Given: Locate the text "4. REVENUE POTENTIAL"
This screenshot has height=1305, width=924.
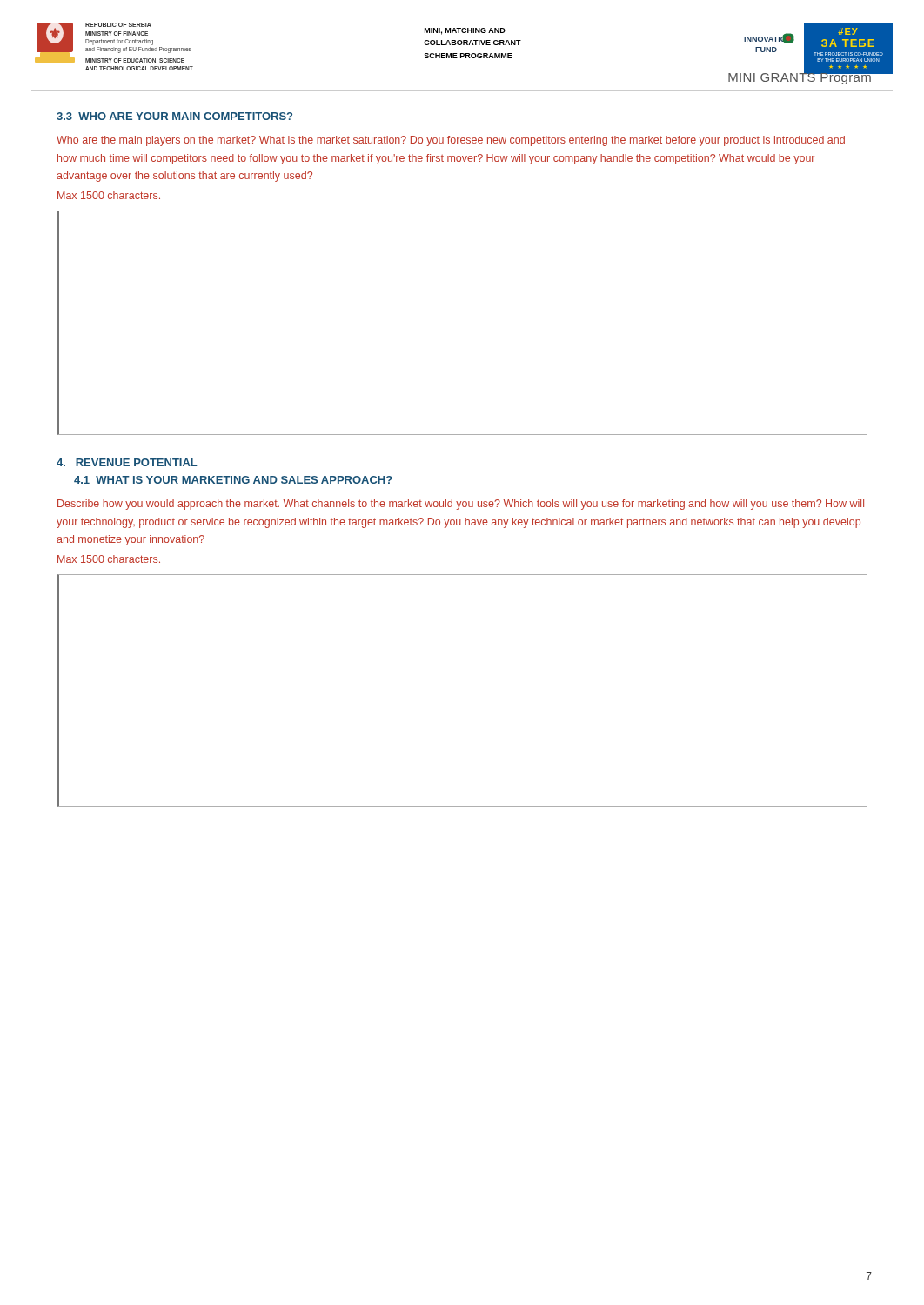Looking at the screenshot, I should [127, 462].
